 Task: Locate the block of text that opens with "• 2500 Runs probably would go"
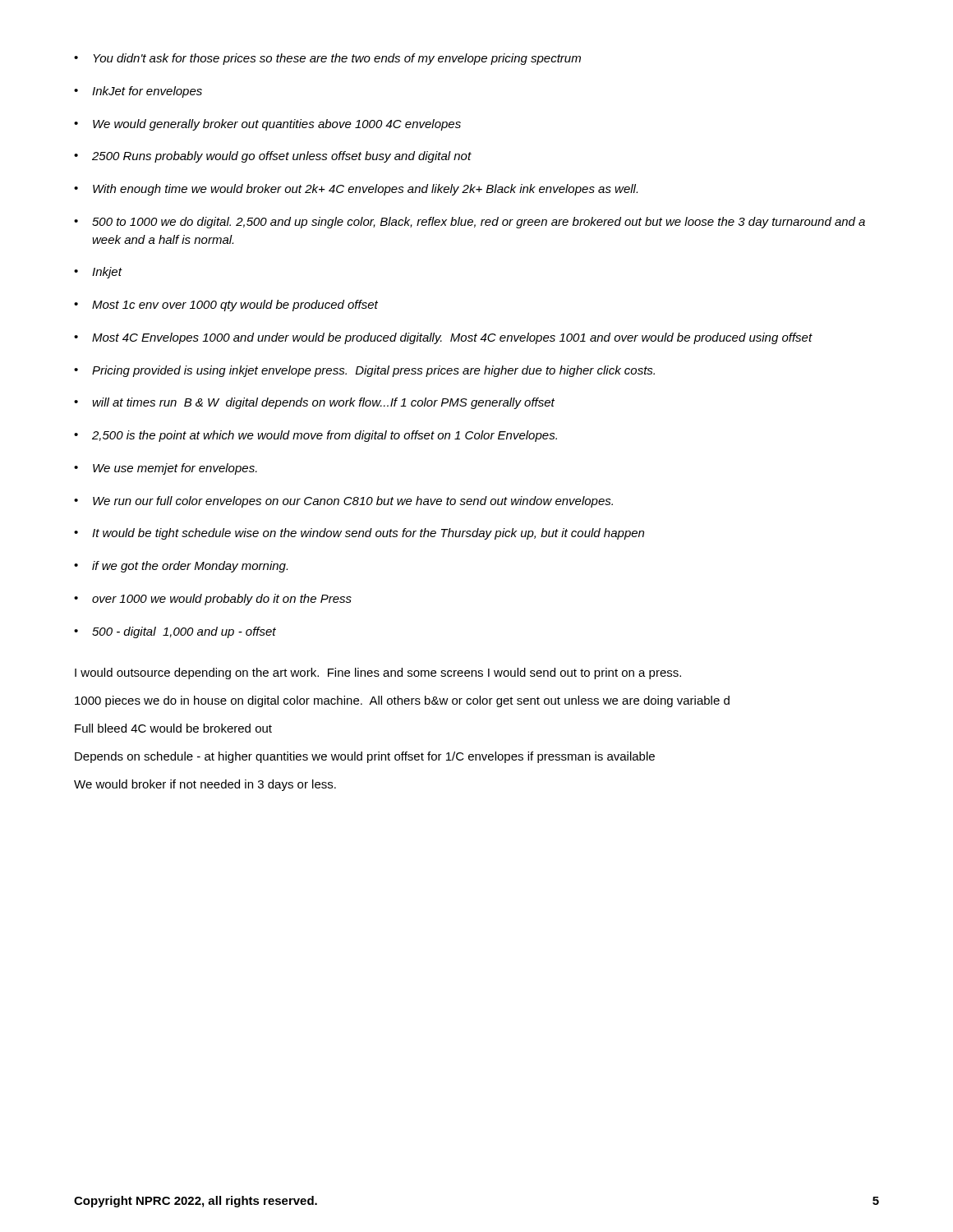[272, 156]
